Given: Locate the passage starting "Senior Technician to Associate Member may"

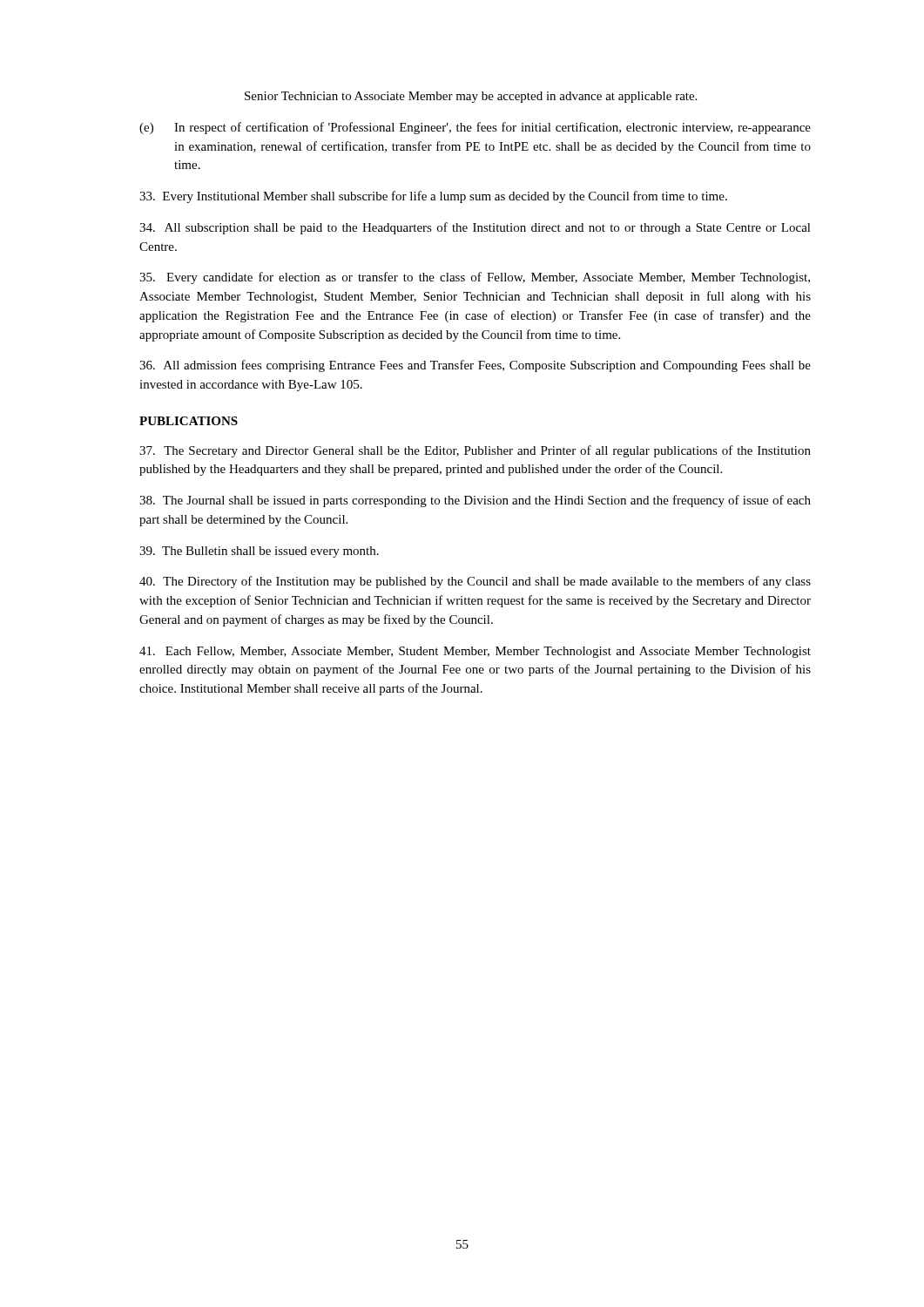Looking at the screenshot, I should (471, 96).
